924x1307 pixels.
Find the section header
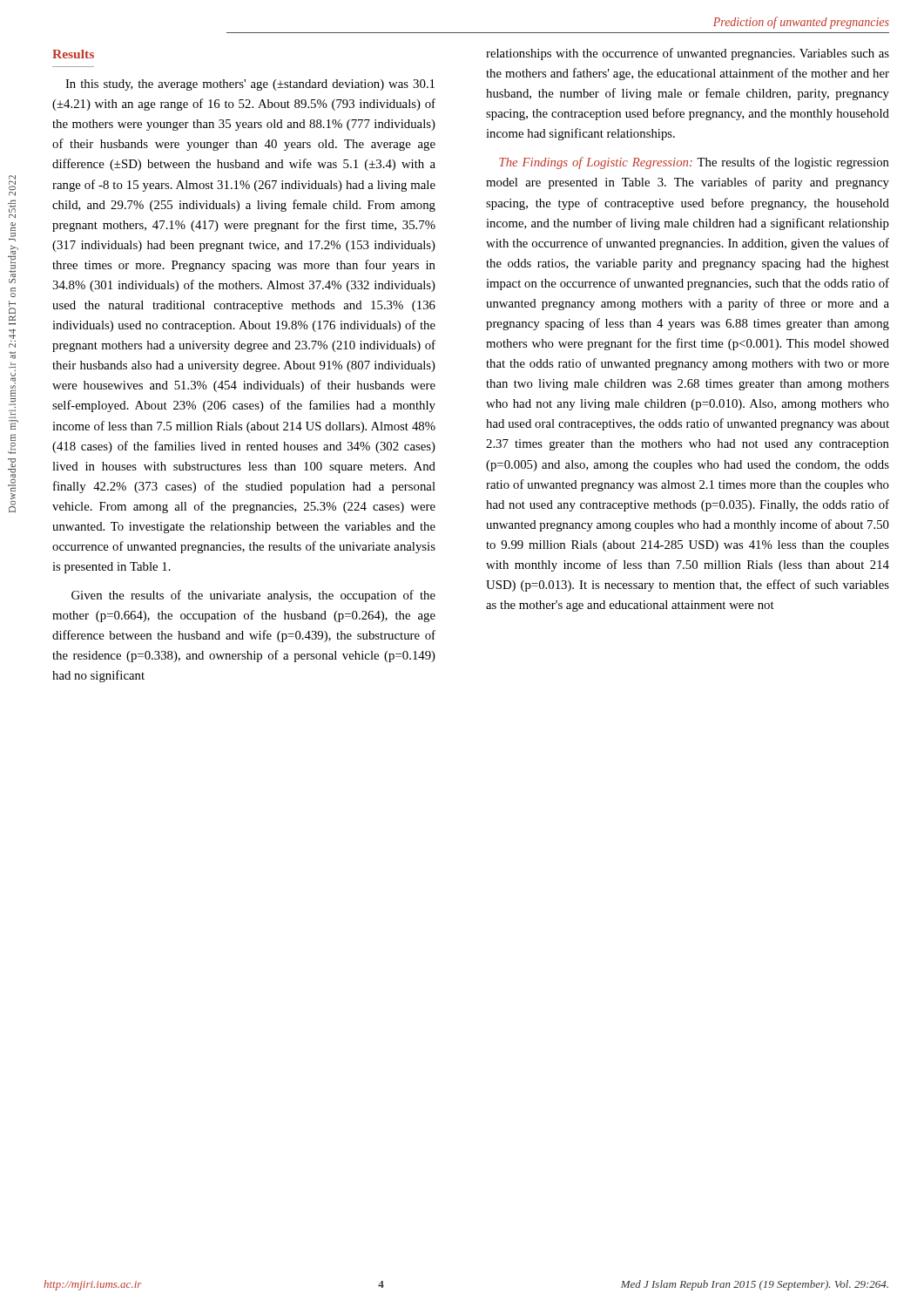click(x=73, y=54)
